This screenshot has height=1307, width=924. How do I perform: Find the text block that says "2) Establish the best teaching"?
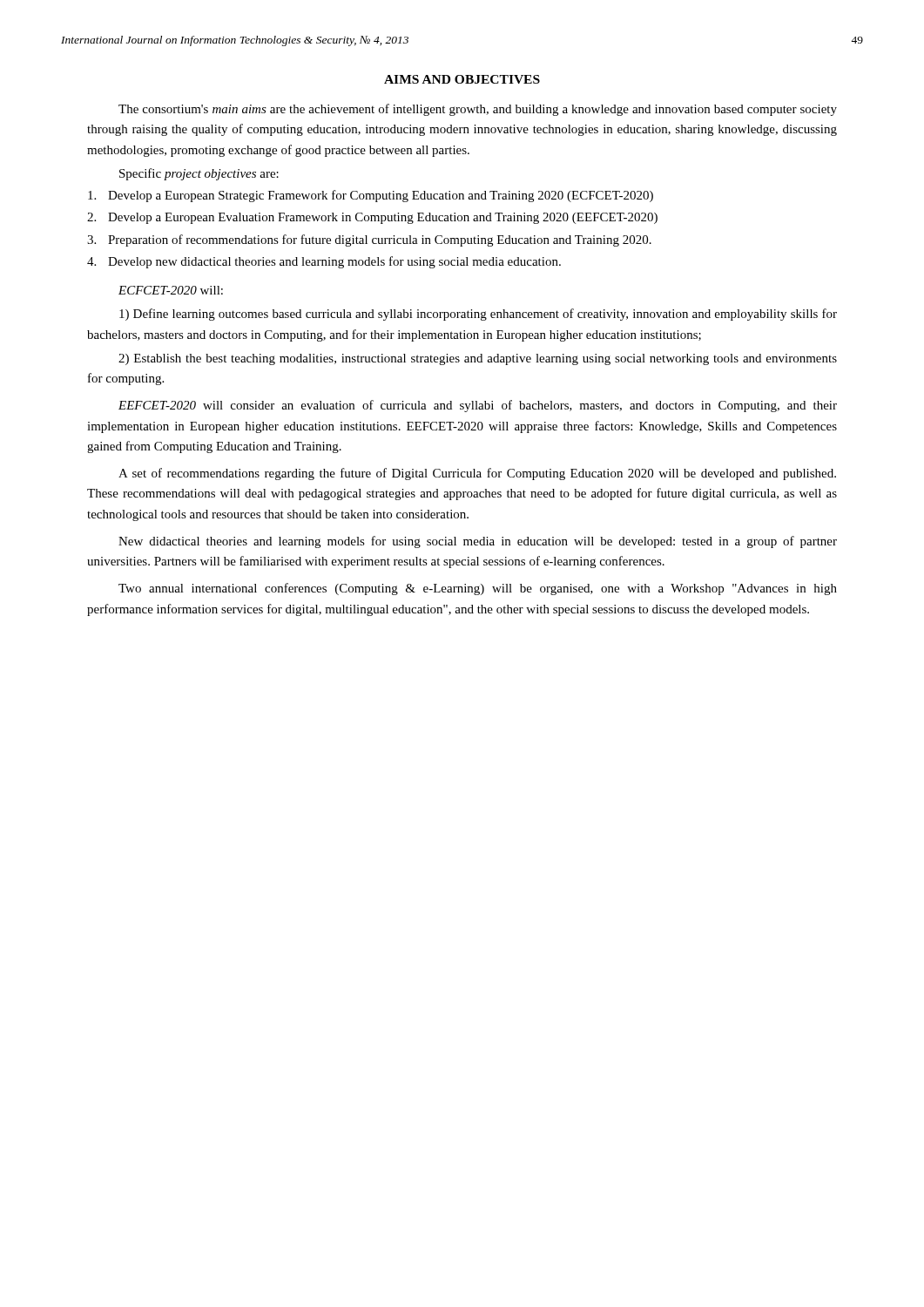click(x=462, y=368)
